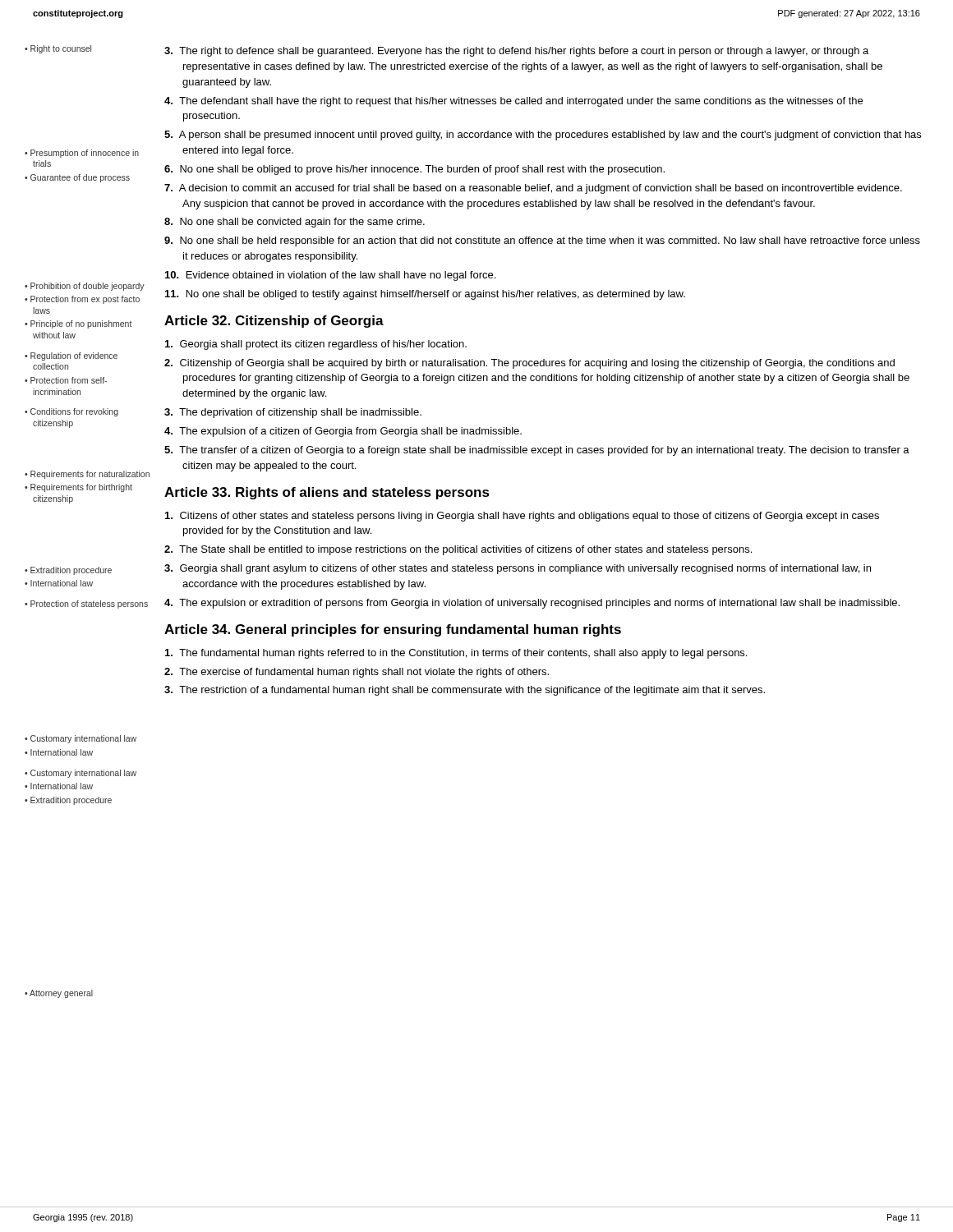This screenshot has width=953, height=1232.
Task: Point to "Protection from self-incrimination"
Action: [69, 386]
